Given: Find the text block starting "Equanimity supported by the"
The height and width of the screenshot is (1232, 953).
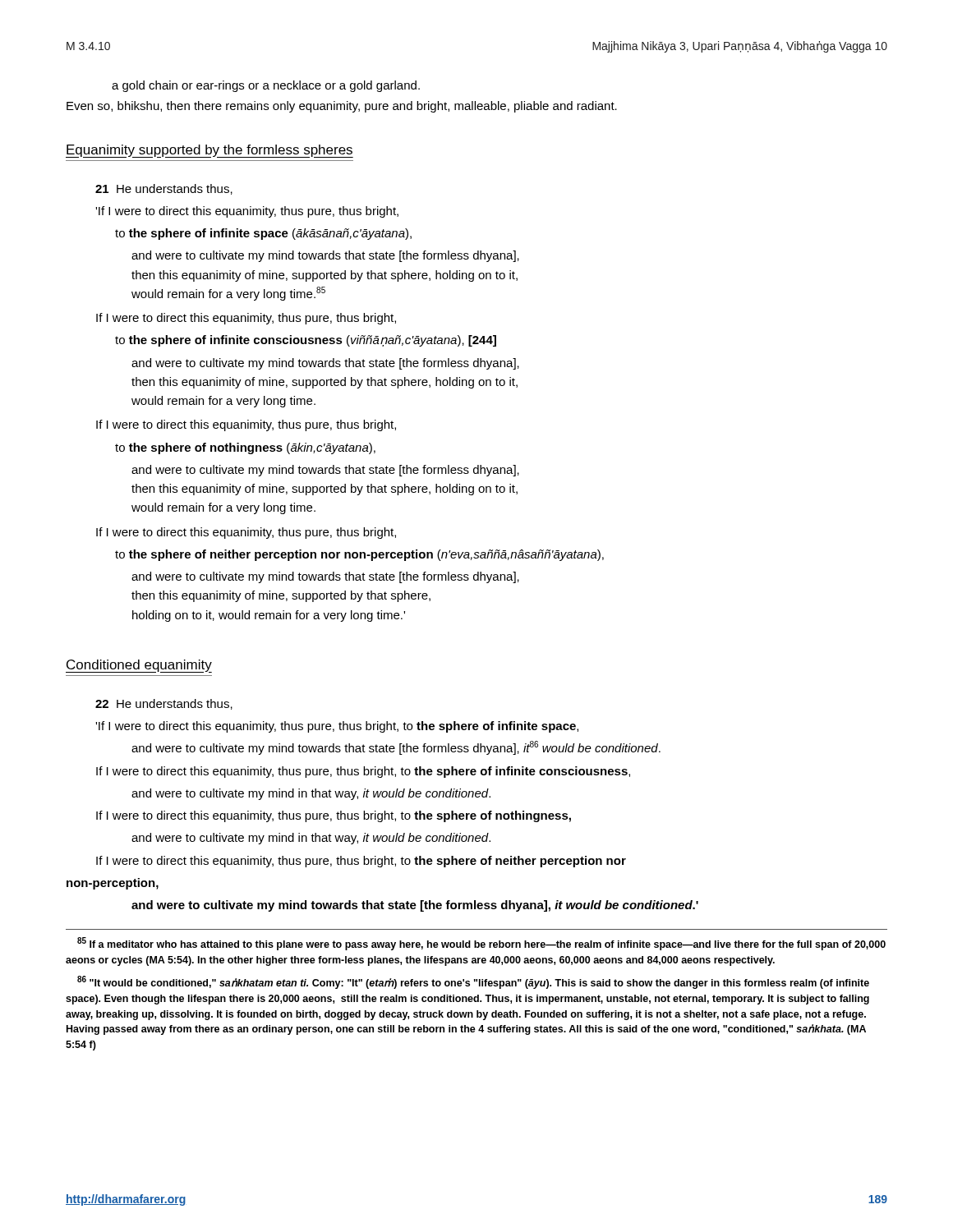Looking at the screenshot, I should point(209,150).
